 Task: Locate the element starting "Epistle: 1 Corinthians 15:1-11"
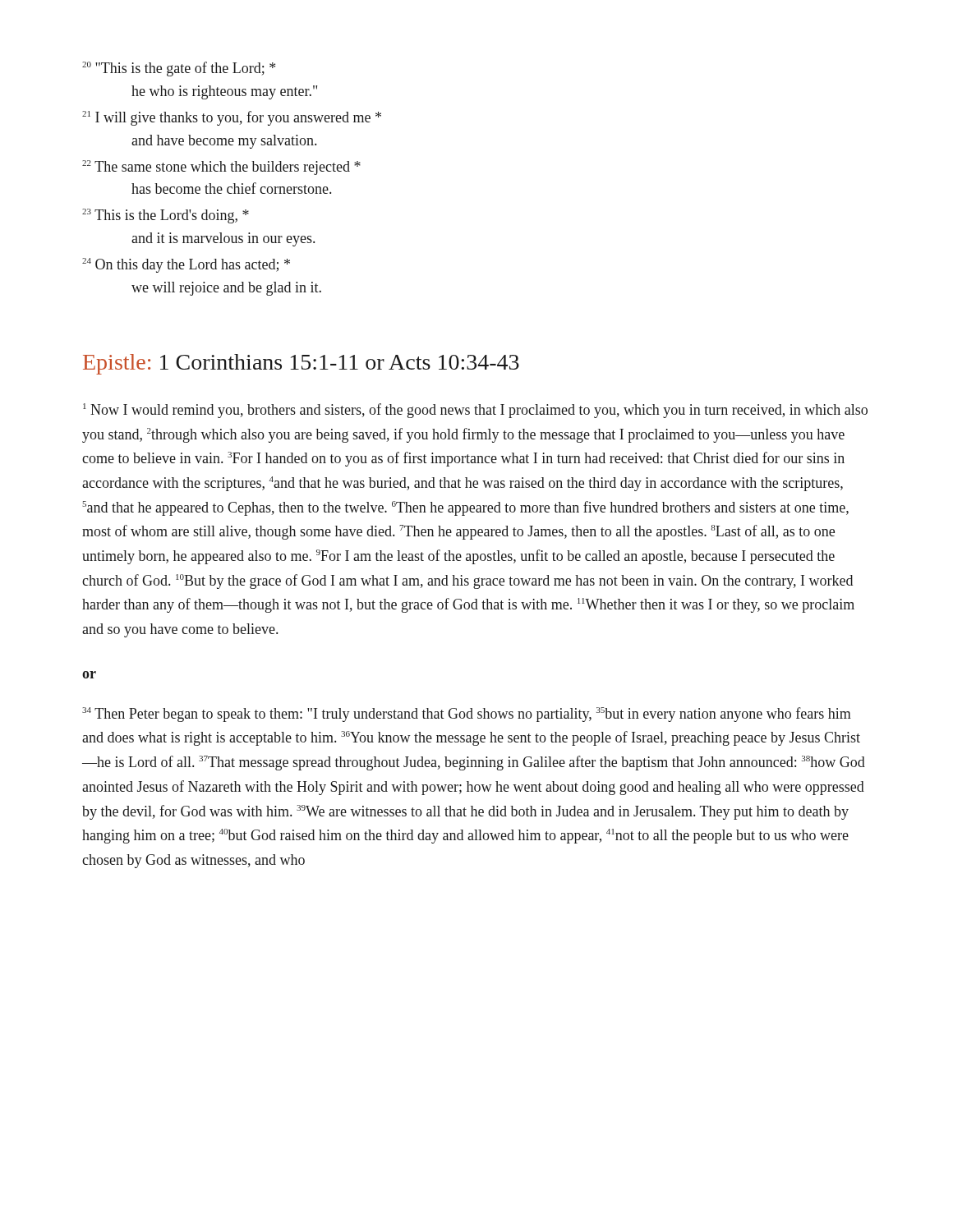click(301, 362)
